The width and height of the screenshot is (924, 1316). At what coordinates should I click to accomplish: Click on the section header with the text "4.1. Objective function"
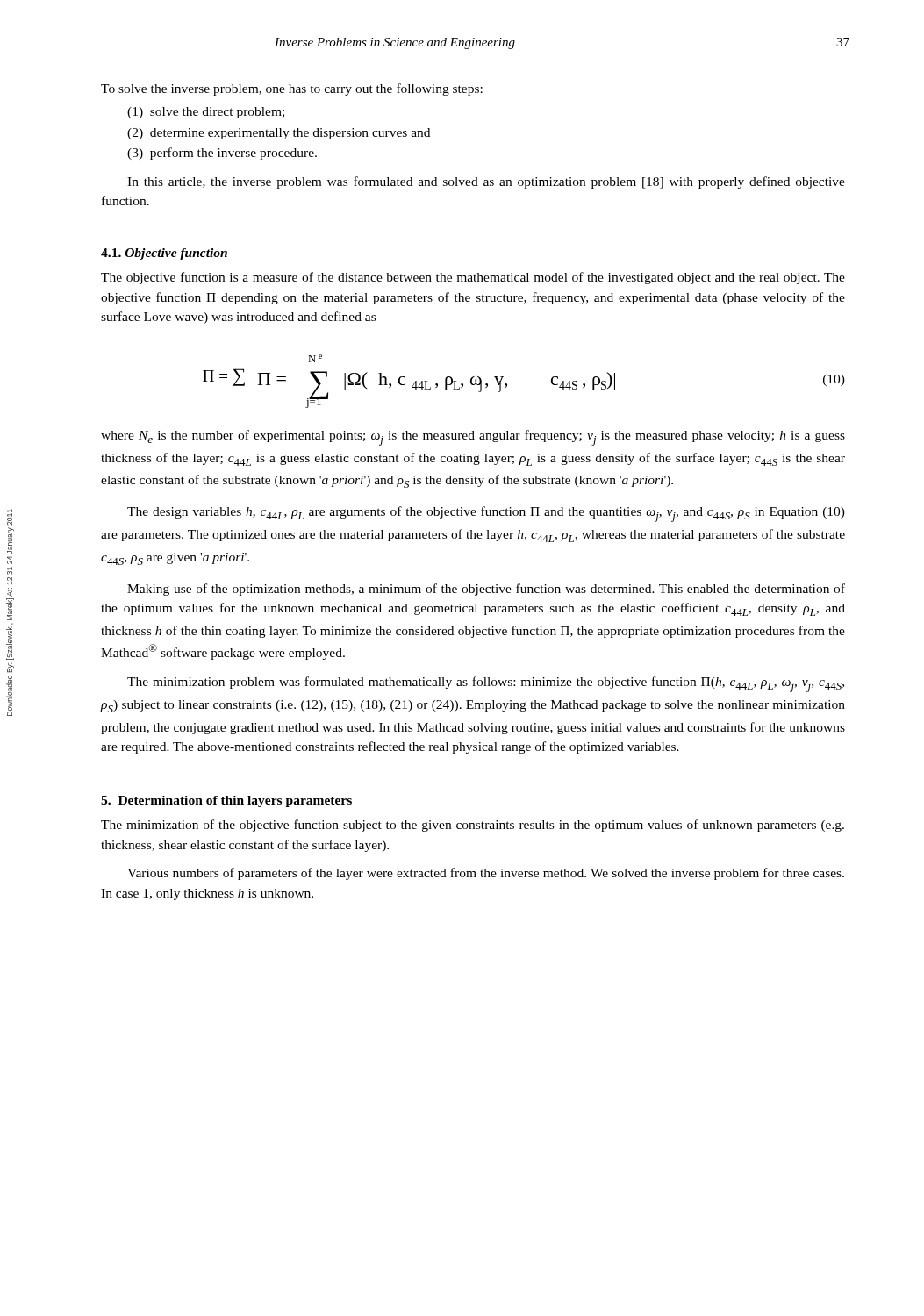pyautogui.click(x=164, y=252)
